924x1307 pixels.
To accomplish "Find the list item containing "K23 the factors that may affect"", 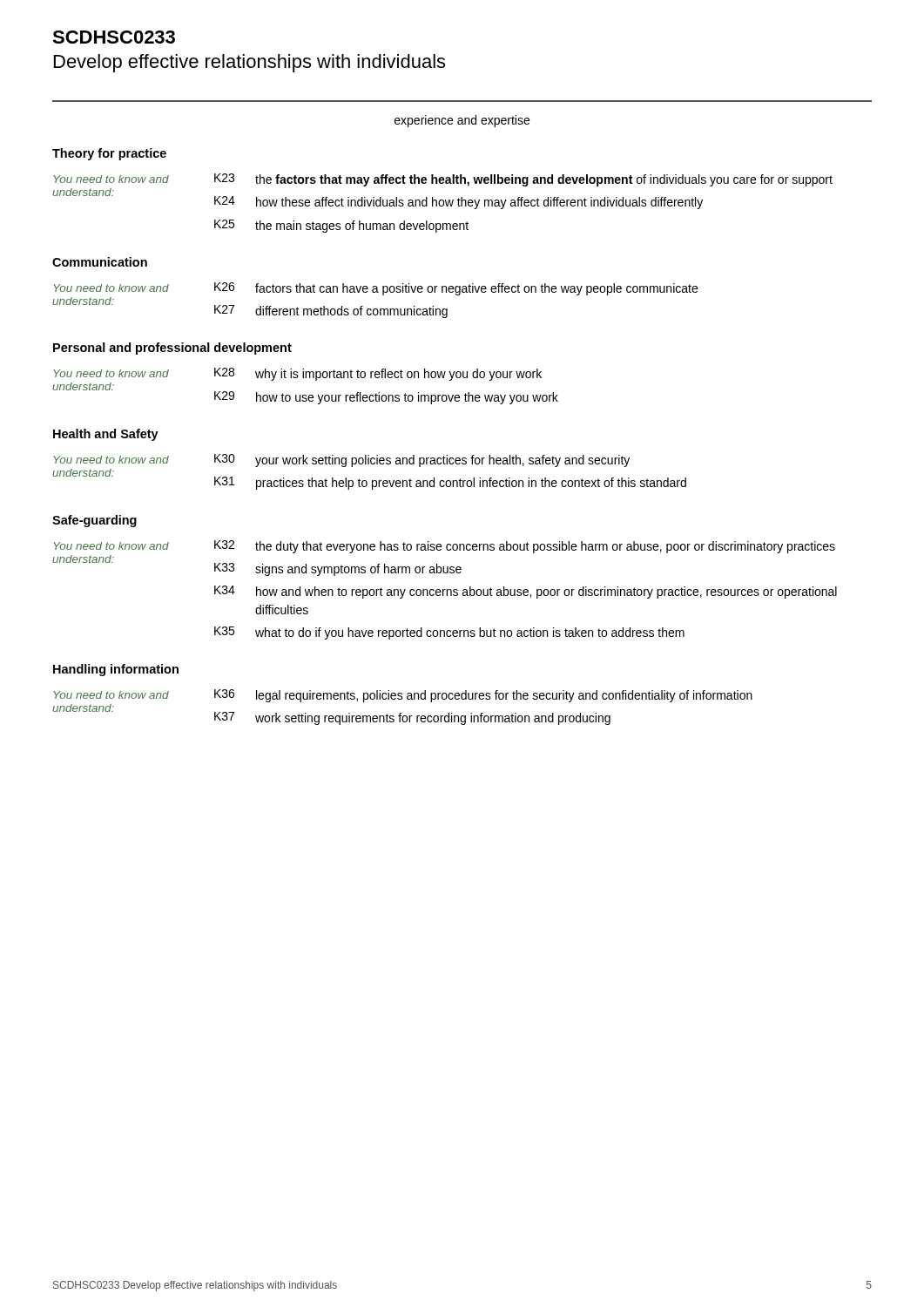I will point(543,180).
